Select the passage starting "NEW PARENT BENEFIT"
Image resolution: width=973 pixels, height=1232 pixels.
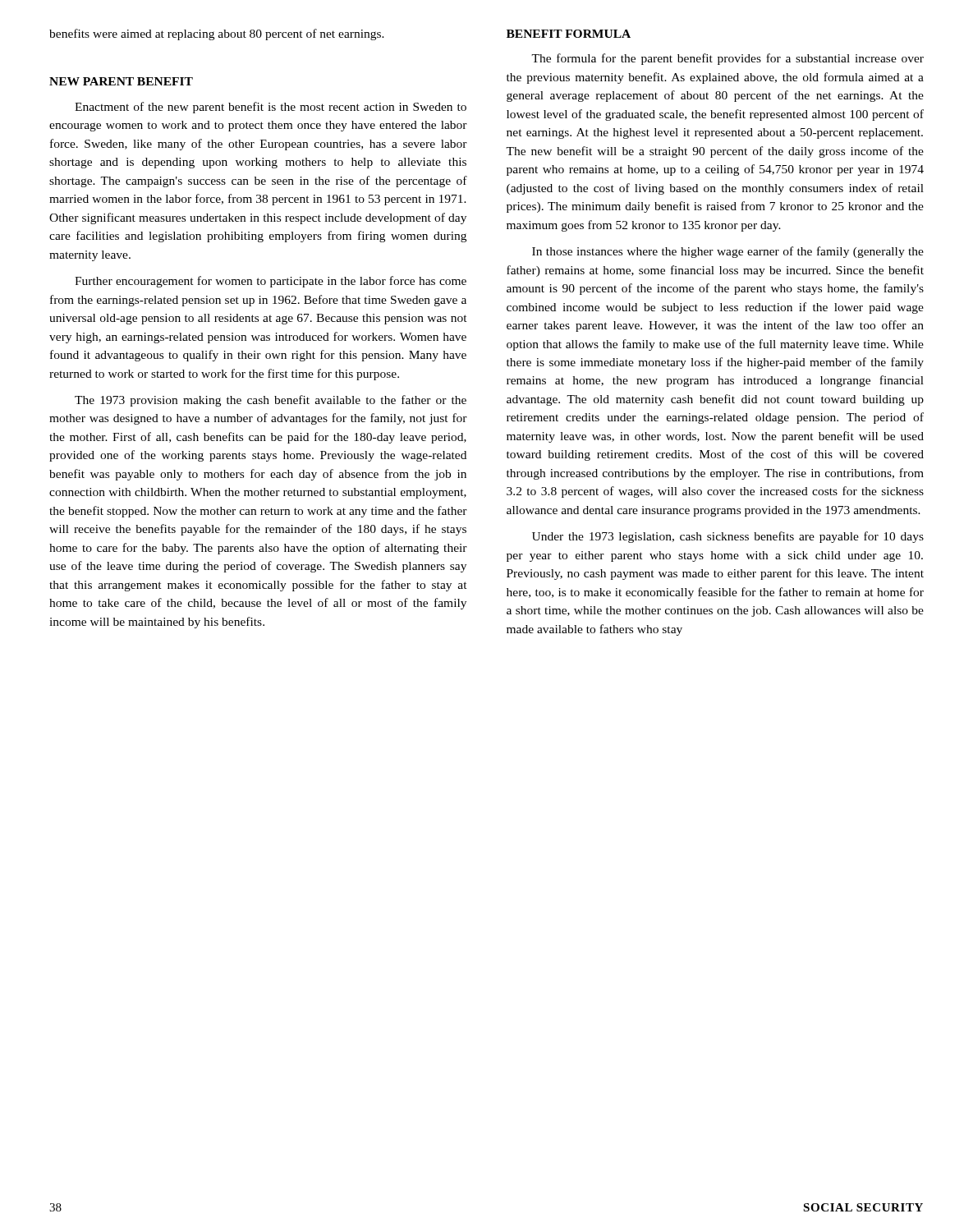[121, 81]
